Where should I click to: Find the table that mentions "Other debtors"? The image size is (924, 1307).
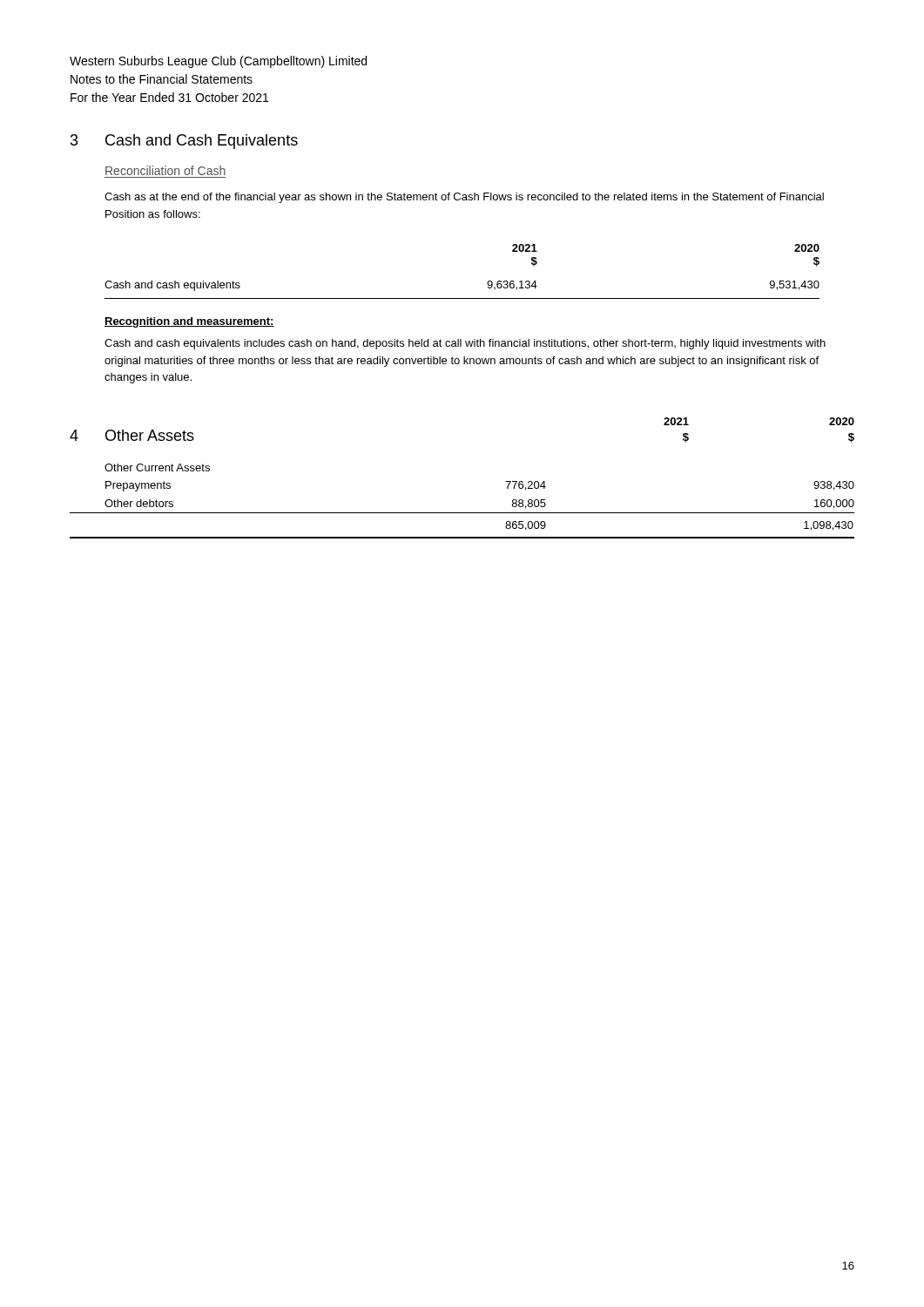click(x=462, y=495)
